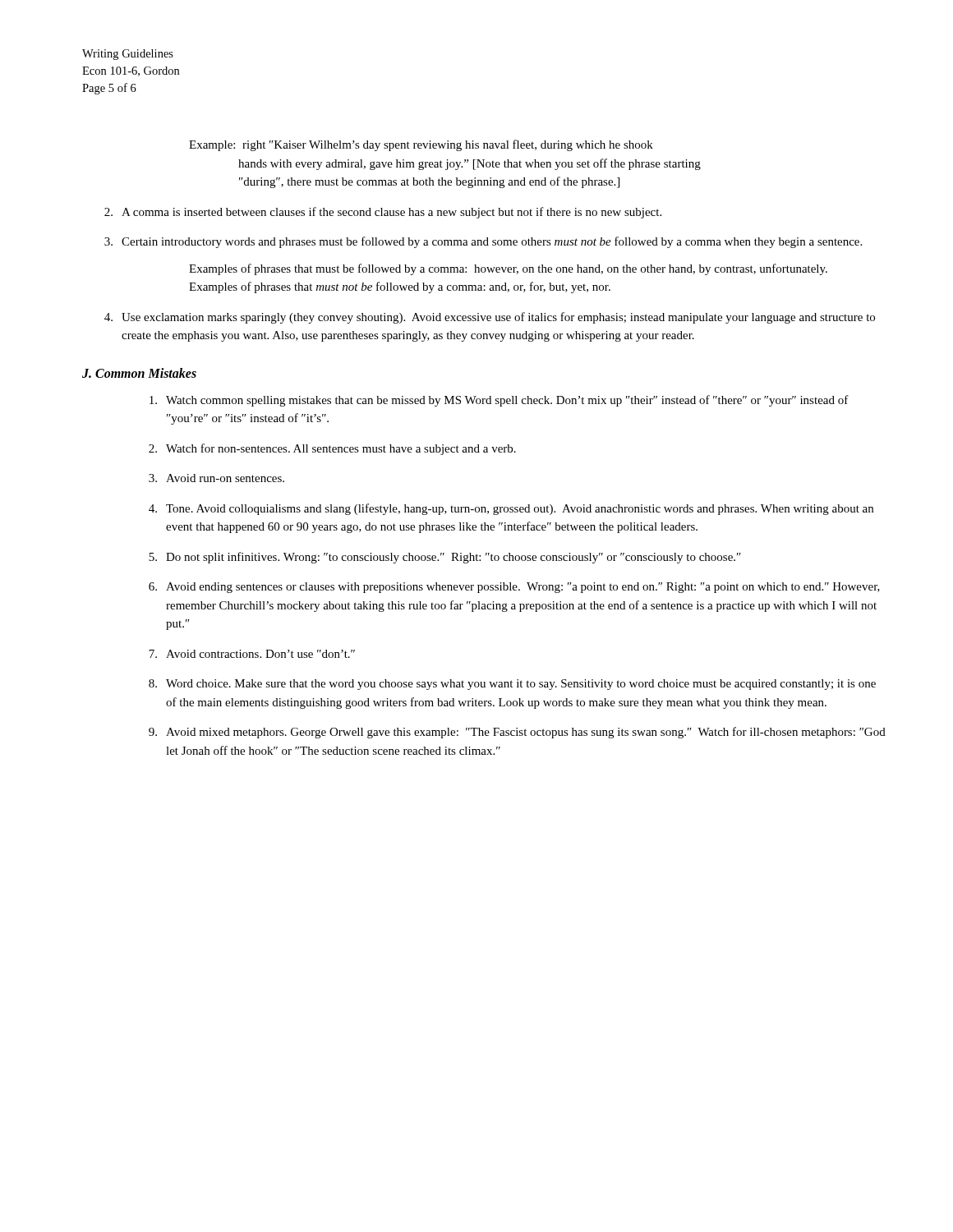Find the region starting "8. Word choice. Make sure that the"
This screenshot has height=1232, width=953.
click(509, 693)
